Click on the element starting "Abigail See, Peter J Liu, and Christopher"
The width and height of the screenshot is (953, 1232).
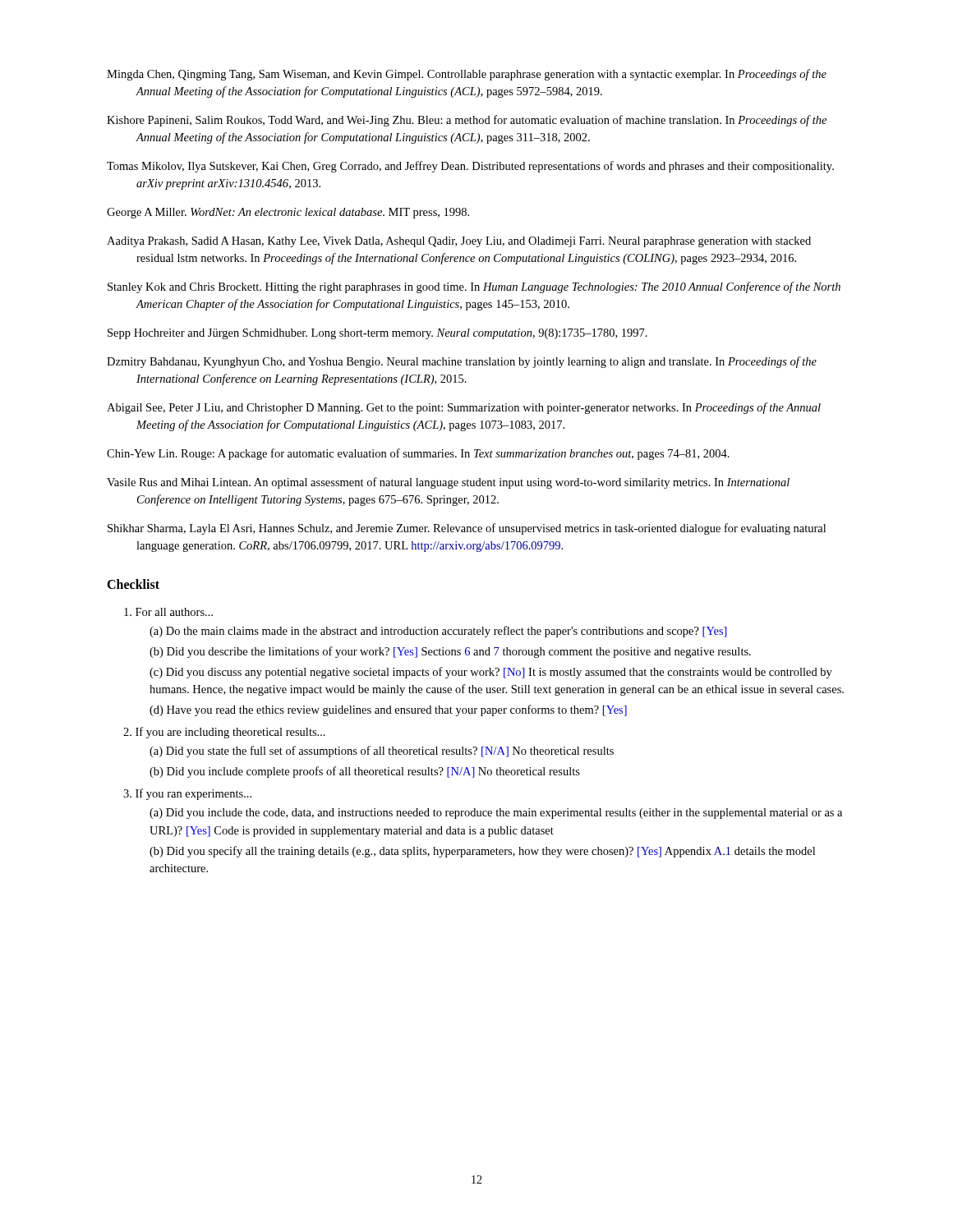[x=464, y=416]
